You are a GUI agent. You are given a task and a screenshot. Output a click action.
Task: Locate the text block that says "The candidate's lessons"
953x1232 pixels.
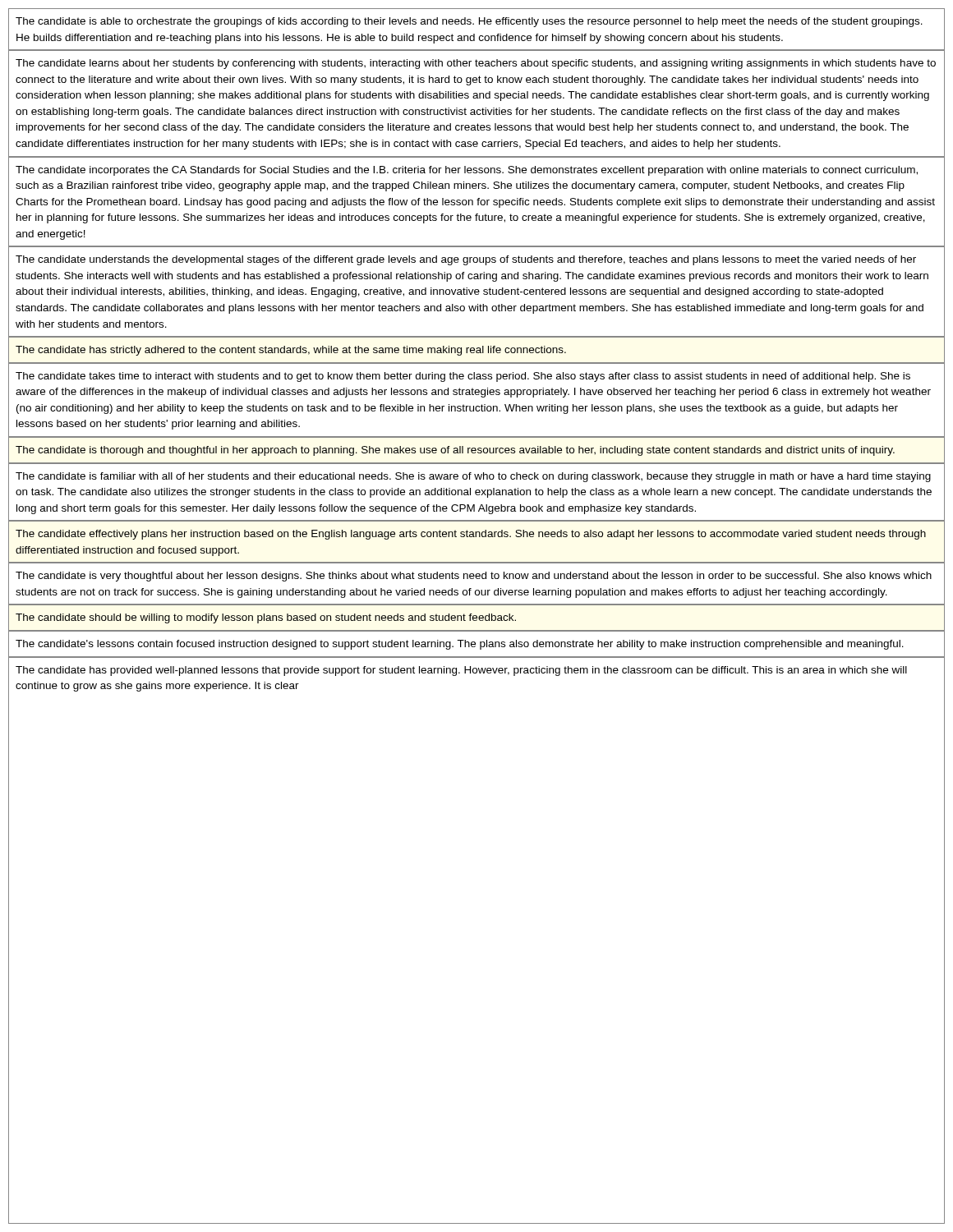pyautogui.click(x=460, y=643)
